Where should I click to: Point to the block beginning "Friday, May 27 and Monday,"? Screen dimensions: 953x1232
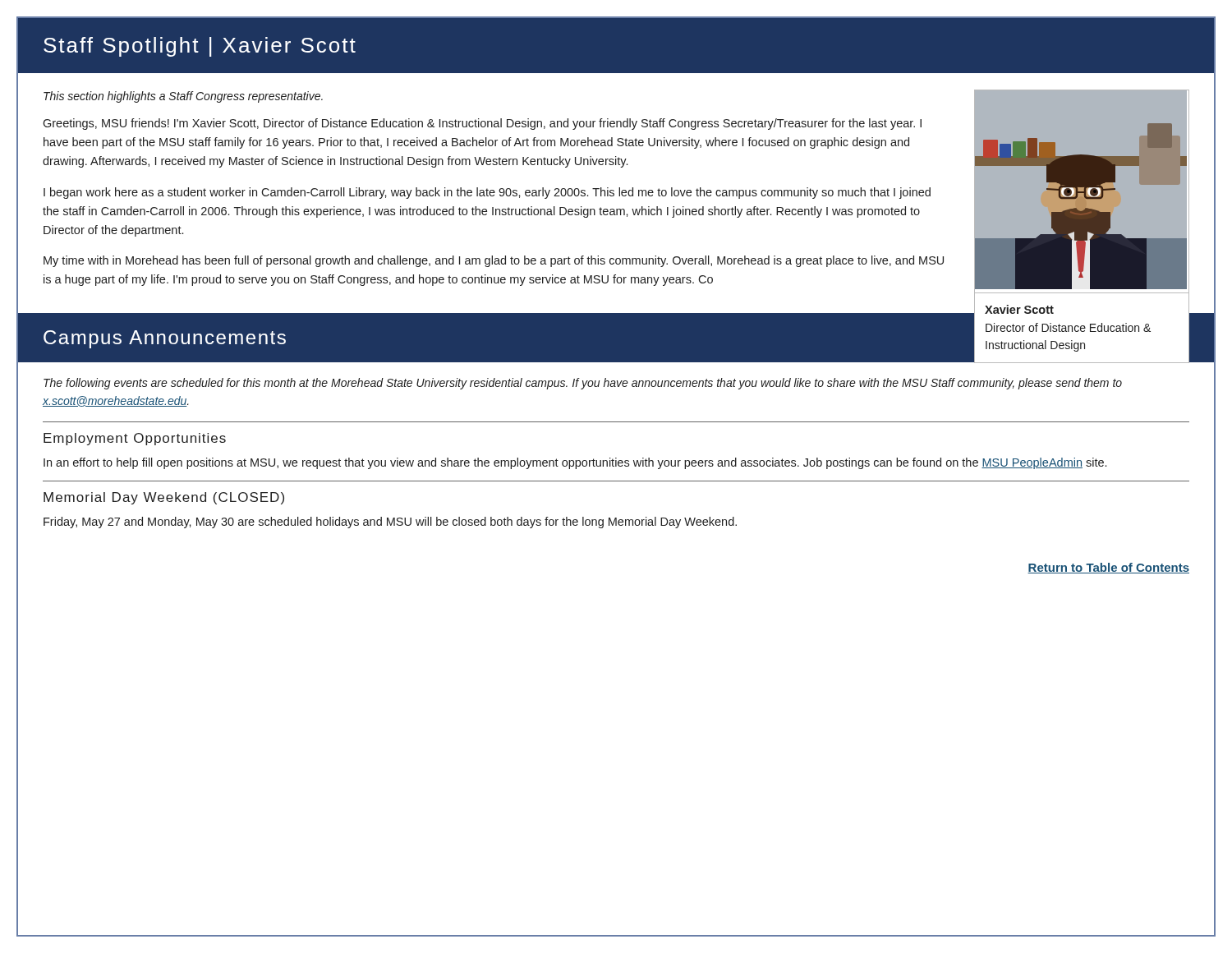click(x=390, y=522)
